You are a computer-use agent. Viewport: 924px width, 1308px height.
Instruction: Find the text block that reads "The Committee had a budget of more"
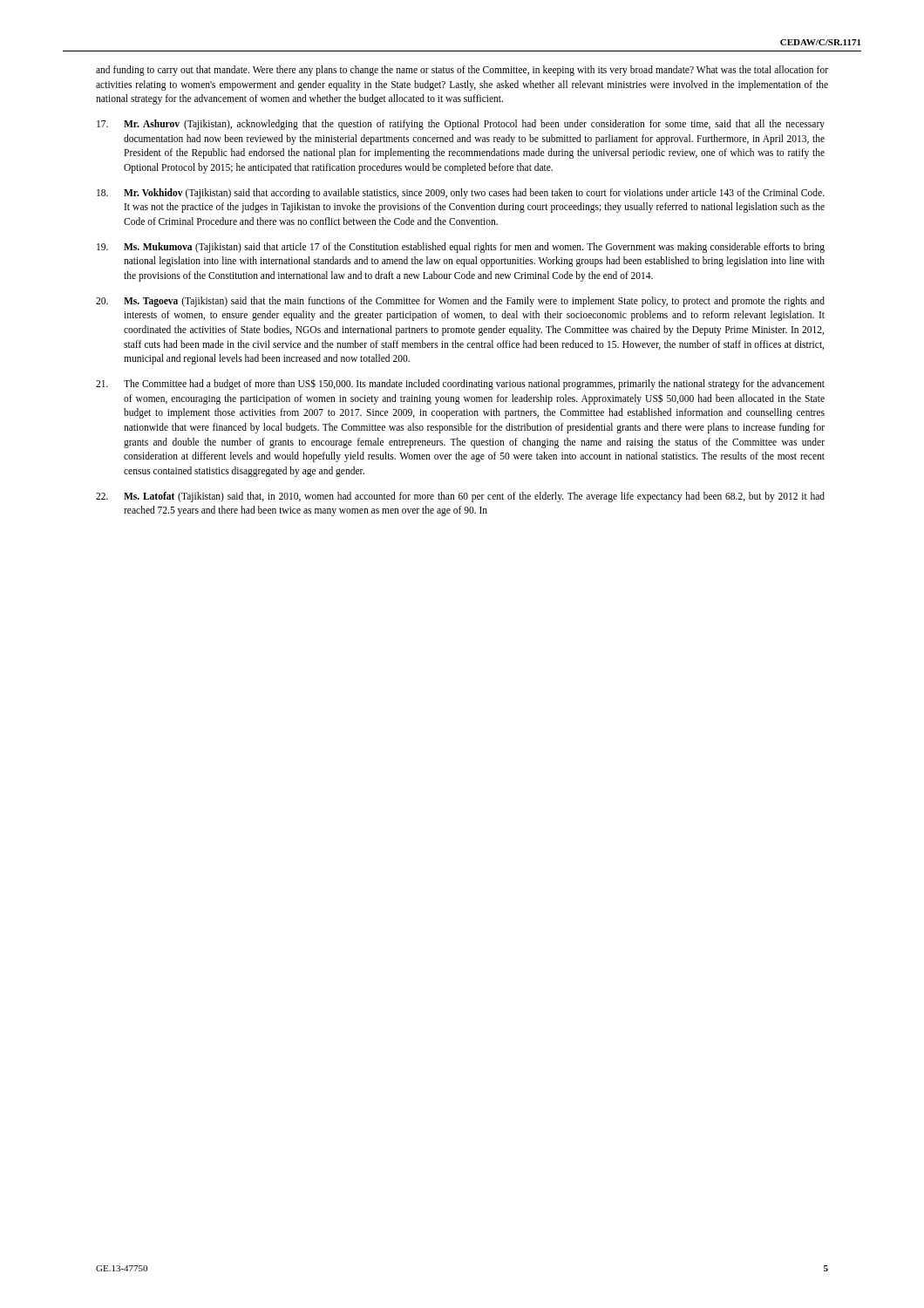(460, 428)
